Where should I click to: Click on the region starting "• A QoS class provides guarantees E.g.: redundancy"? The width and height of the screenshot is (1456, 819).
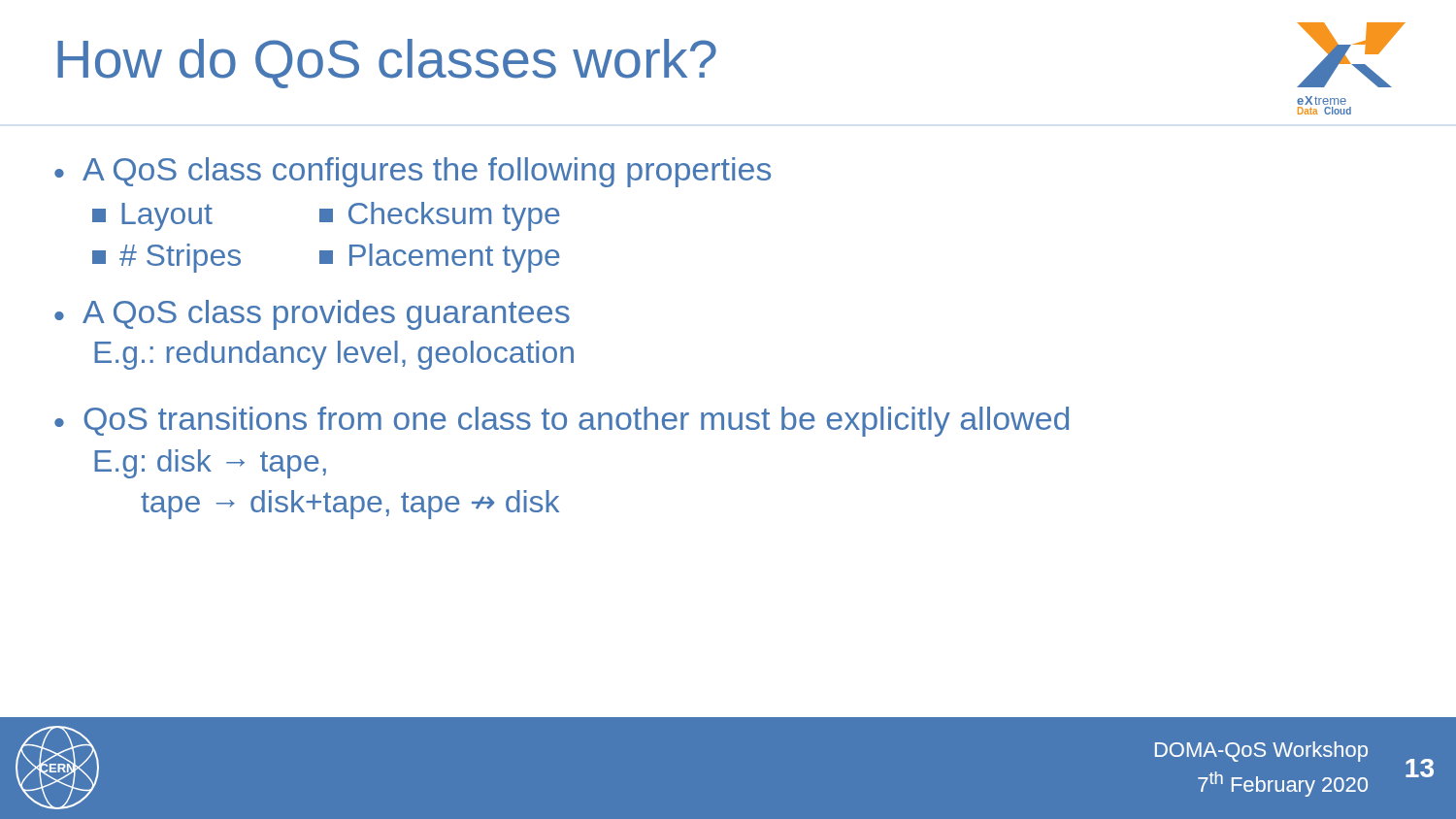coord(312,315)
